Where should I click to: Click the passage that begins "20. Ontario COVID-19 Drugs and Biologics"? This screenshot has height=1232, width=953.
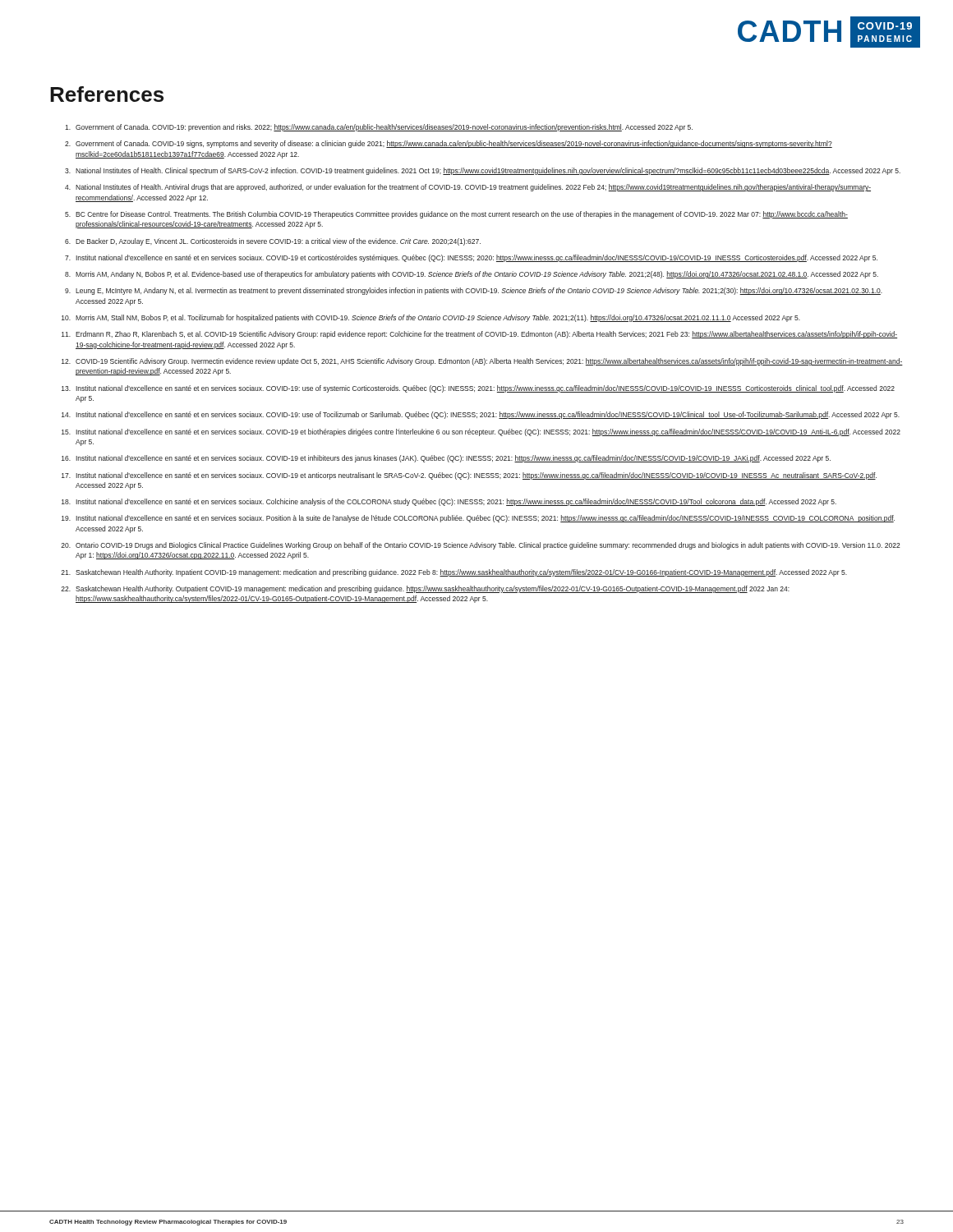pos(476,551)
